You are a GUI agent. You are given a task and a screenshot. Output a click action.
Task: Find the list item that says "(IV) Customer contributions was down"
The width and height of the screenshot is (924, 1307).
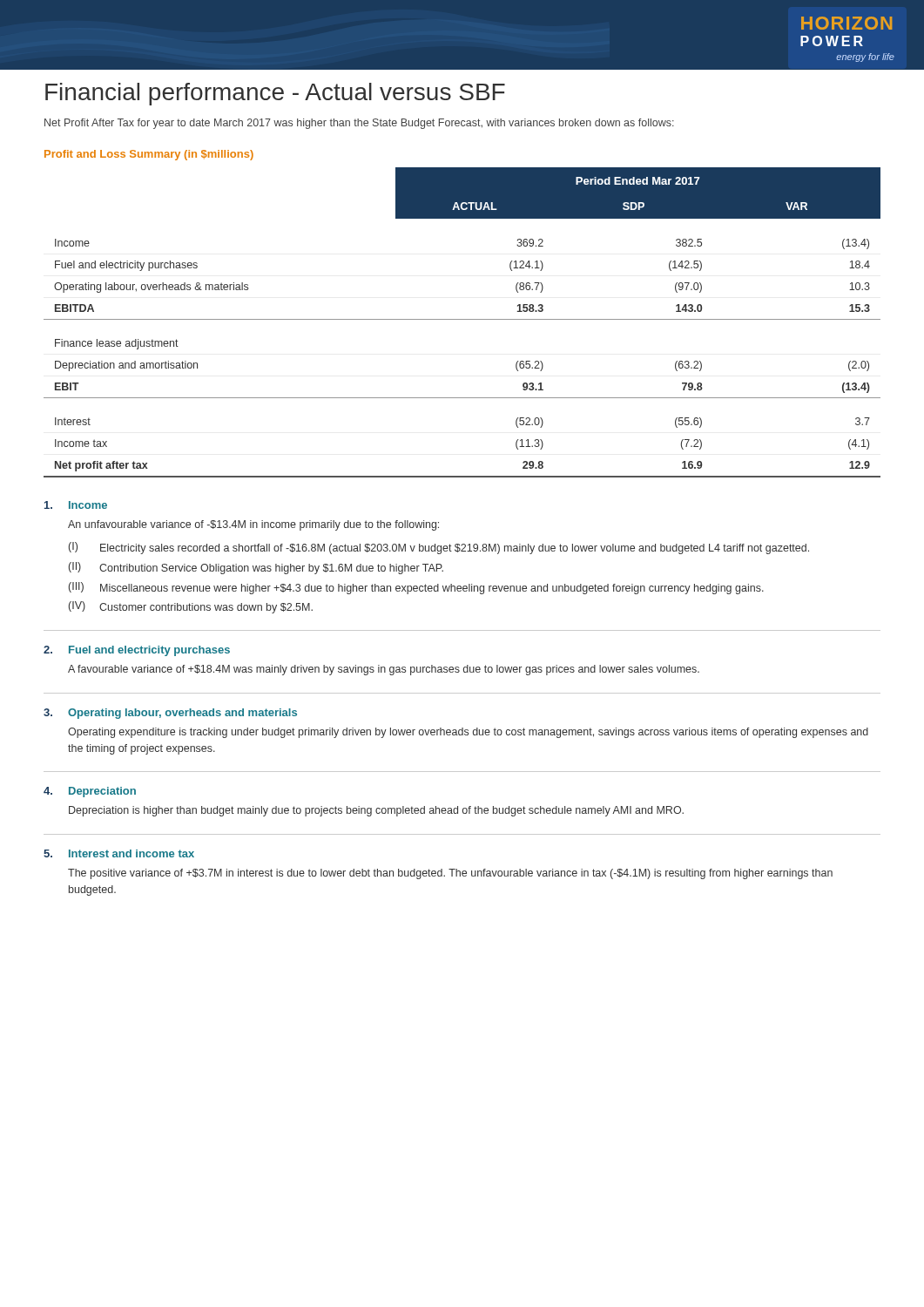tap(191, 608)
